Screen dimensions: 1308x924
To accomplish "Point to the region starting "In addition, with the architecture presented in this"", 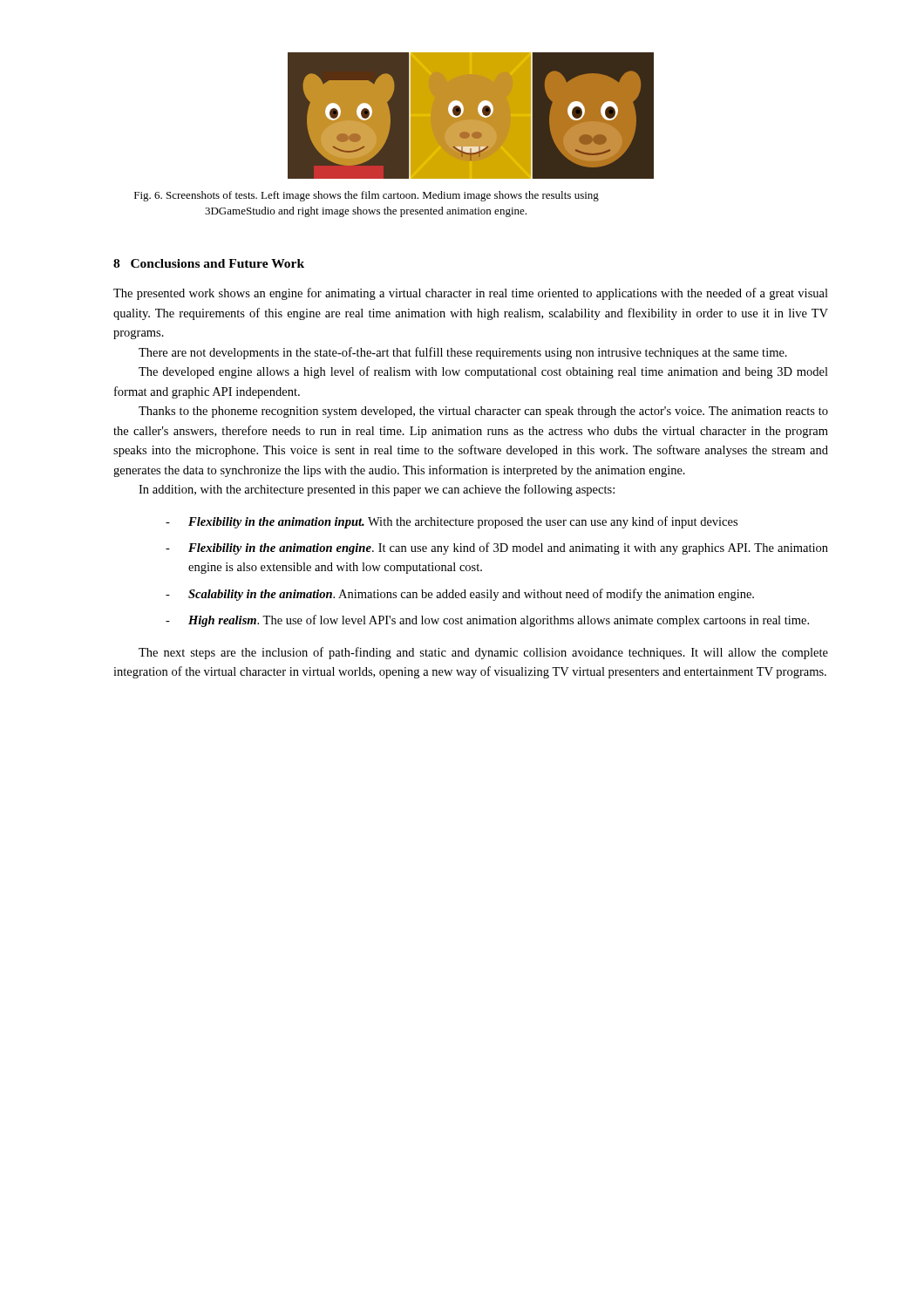I will point(377,489).
